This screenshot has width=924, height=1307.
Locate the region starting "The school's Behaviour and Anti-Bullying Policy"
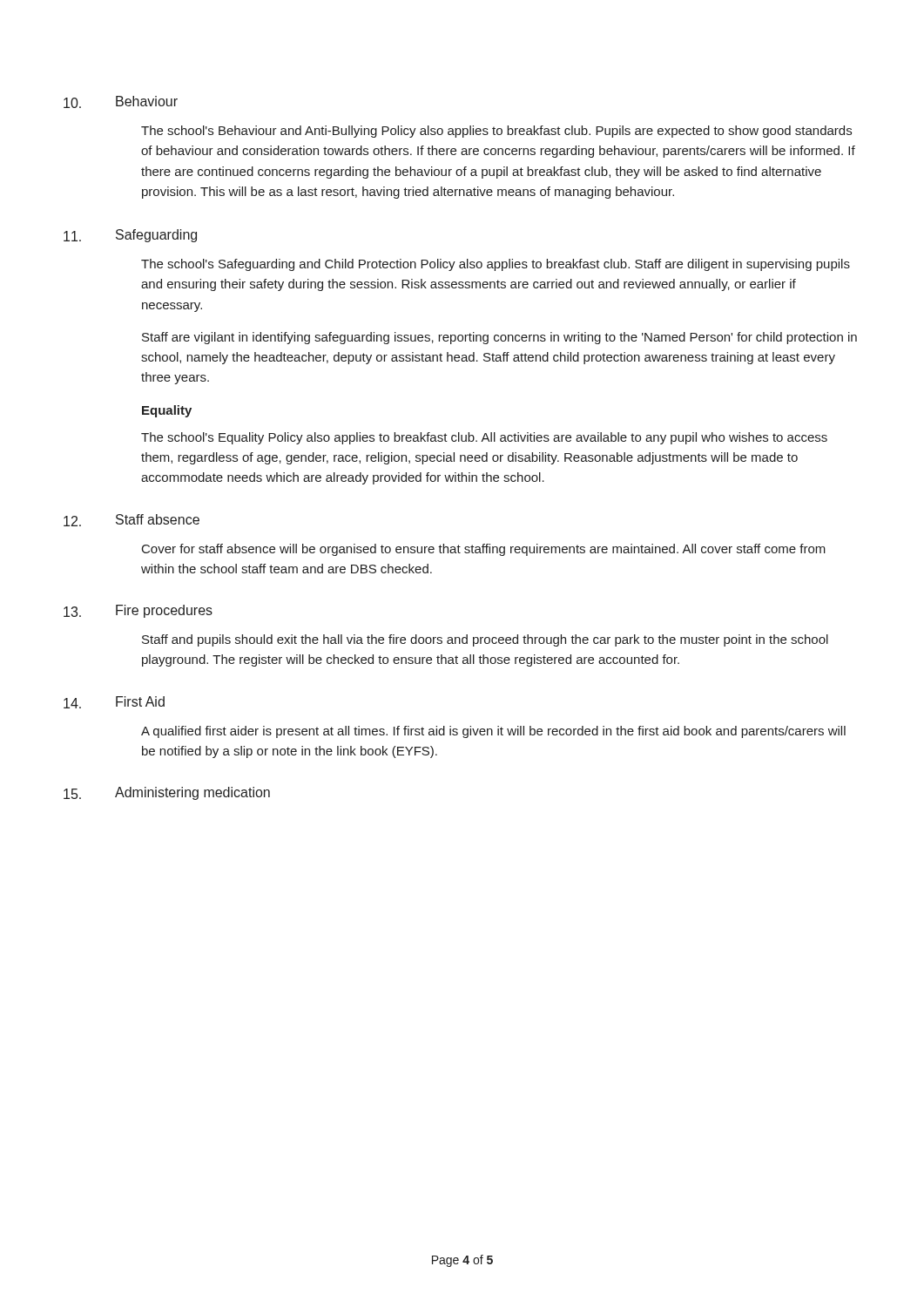[501, 161]
